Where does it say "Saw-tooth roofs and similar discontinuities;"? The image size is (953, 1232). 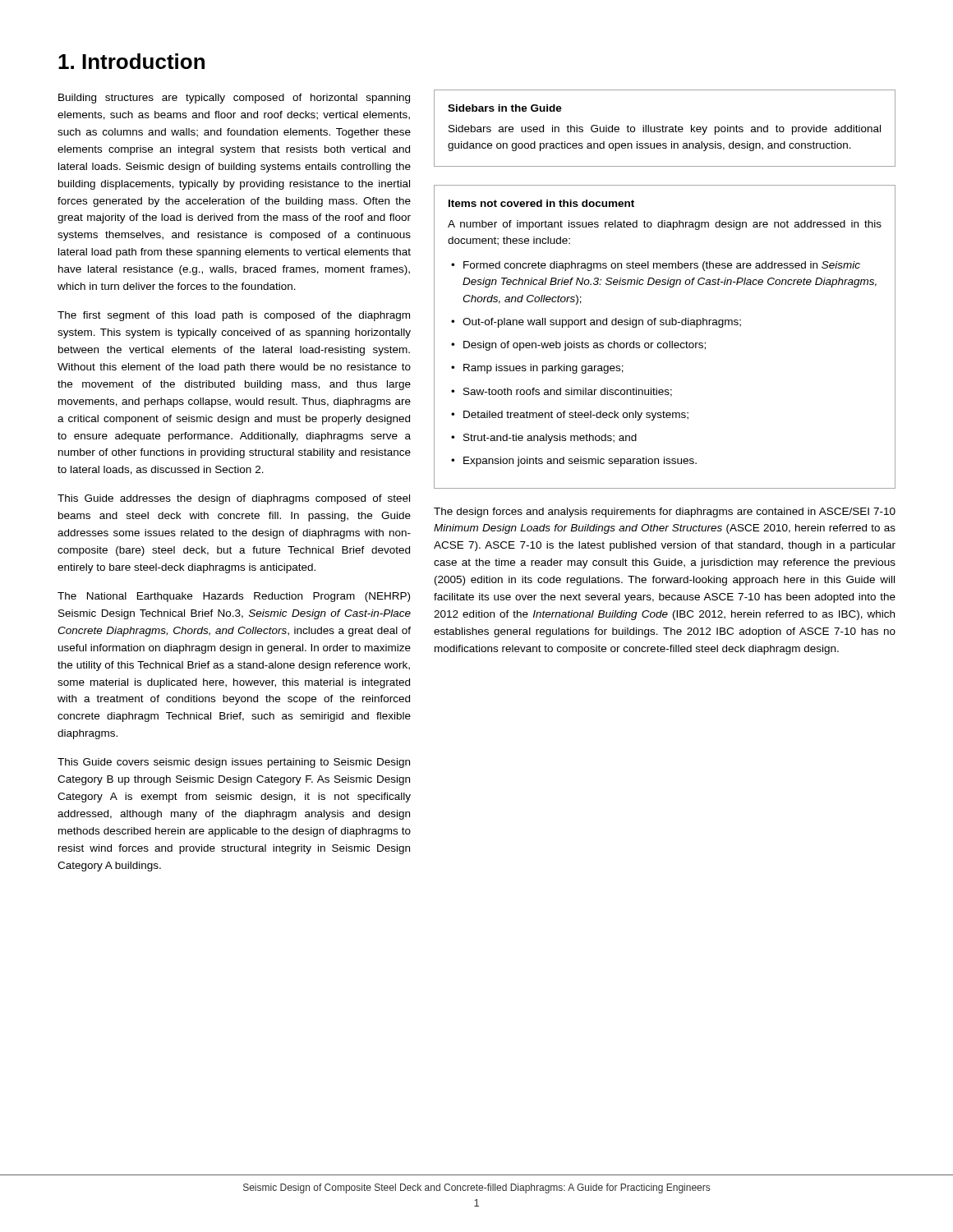point(568,391)
